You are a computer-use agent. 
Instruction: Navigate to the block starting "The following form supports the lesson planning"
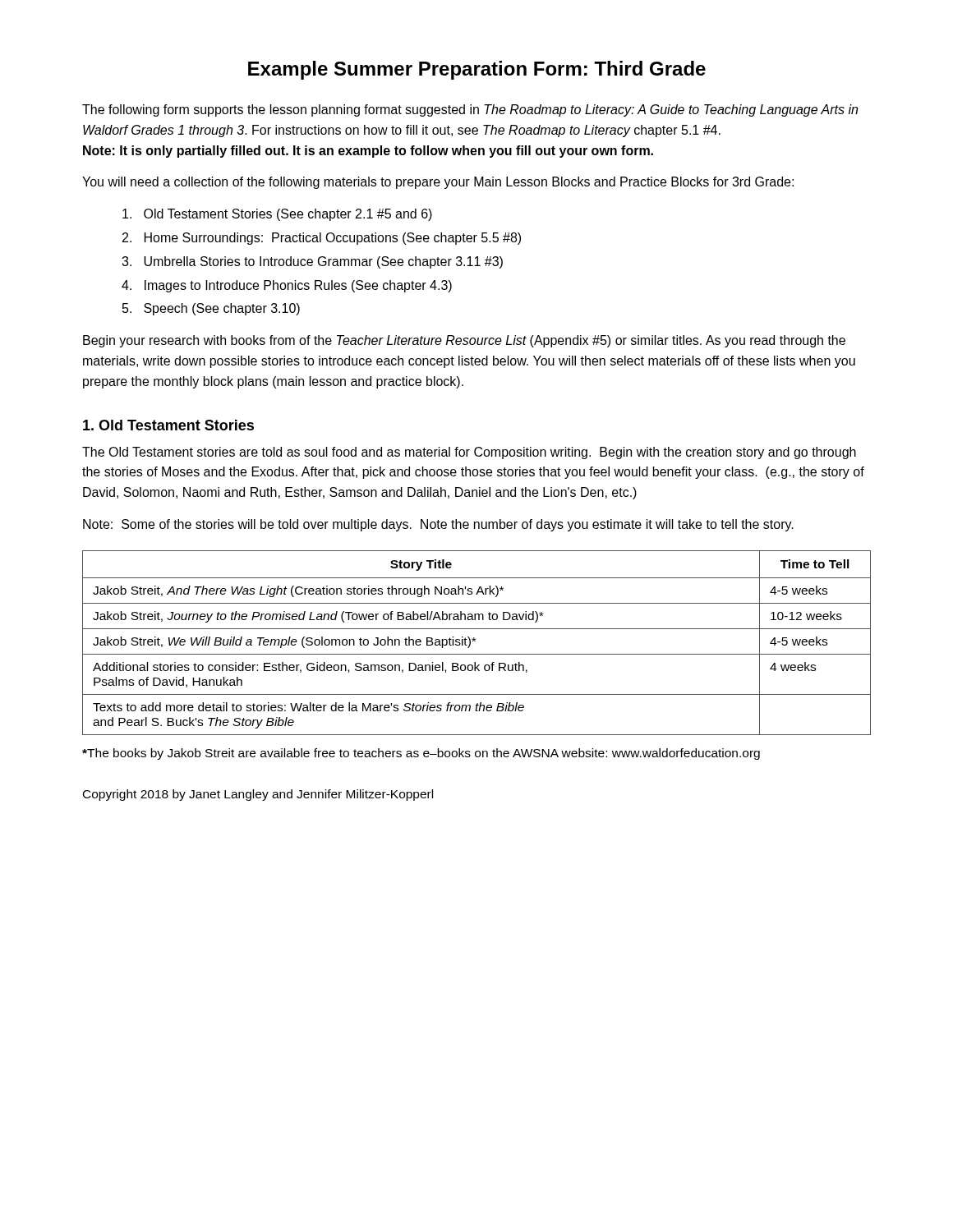coord(470,130)
